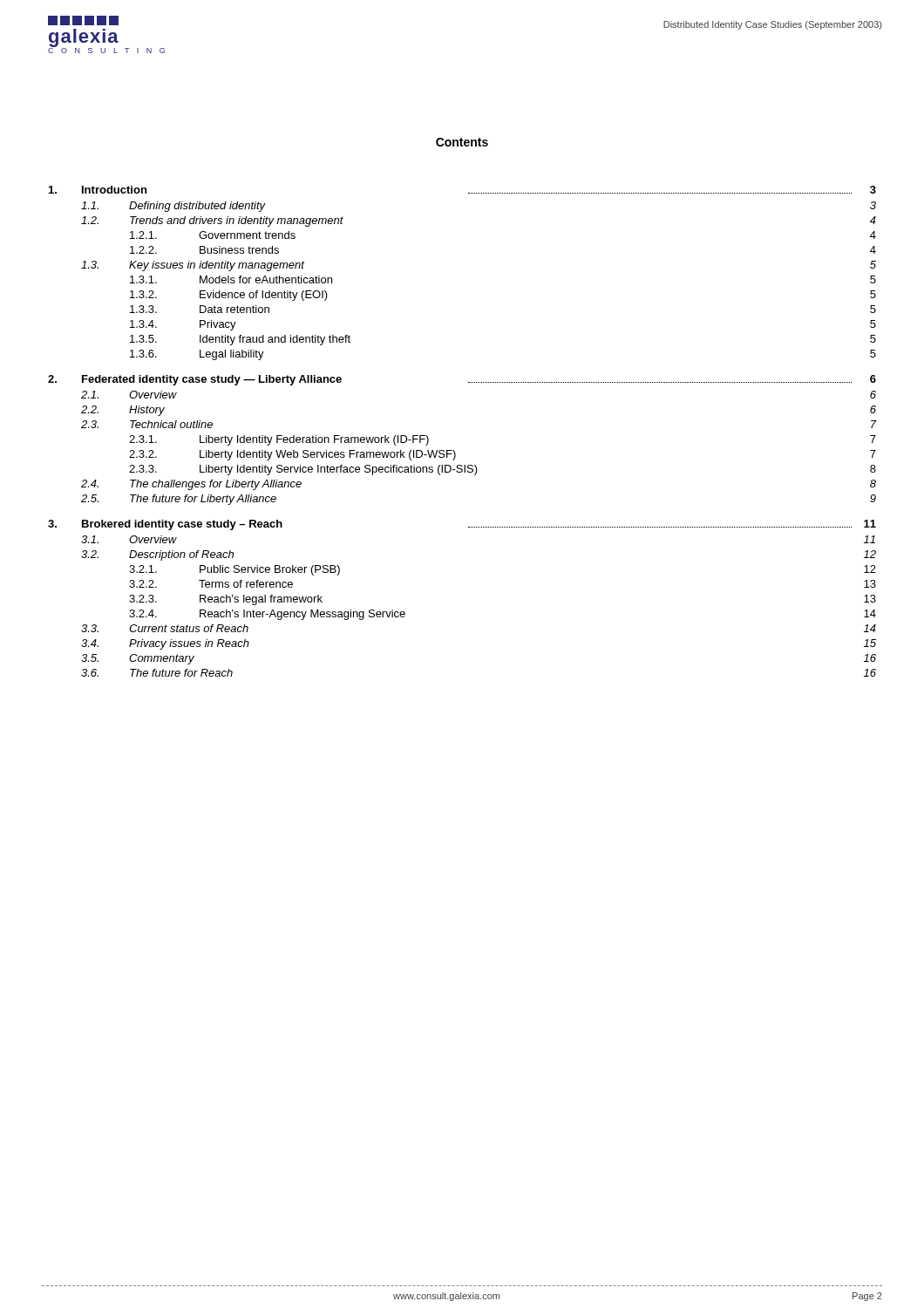Click the passage that begins "3. Key issues in"
The image size is (924, 1308).
pos(216,266)
